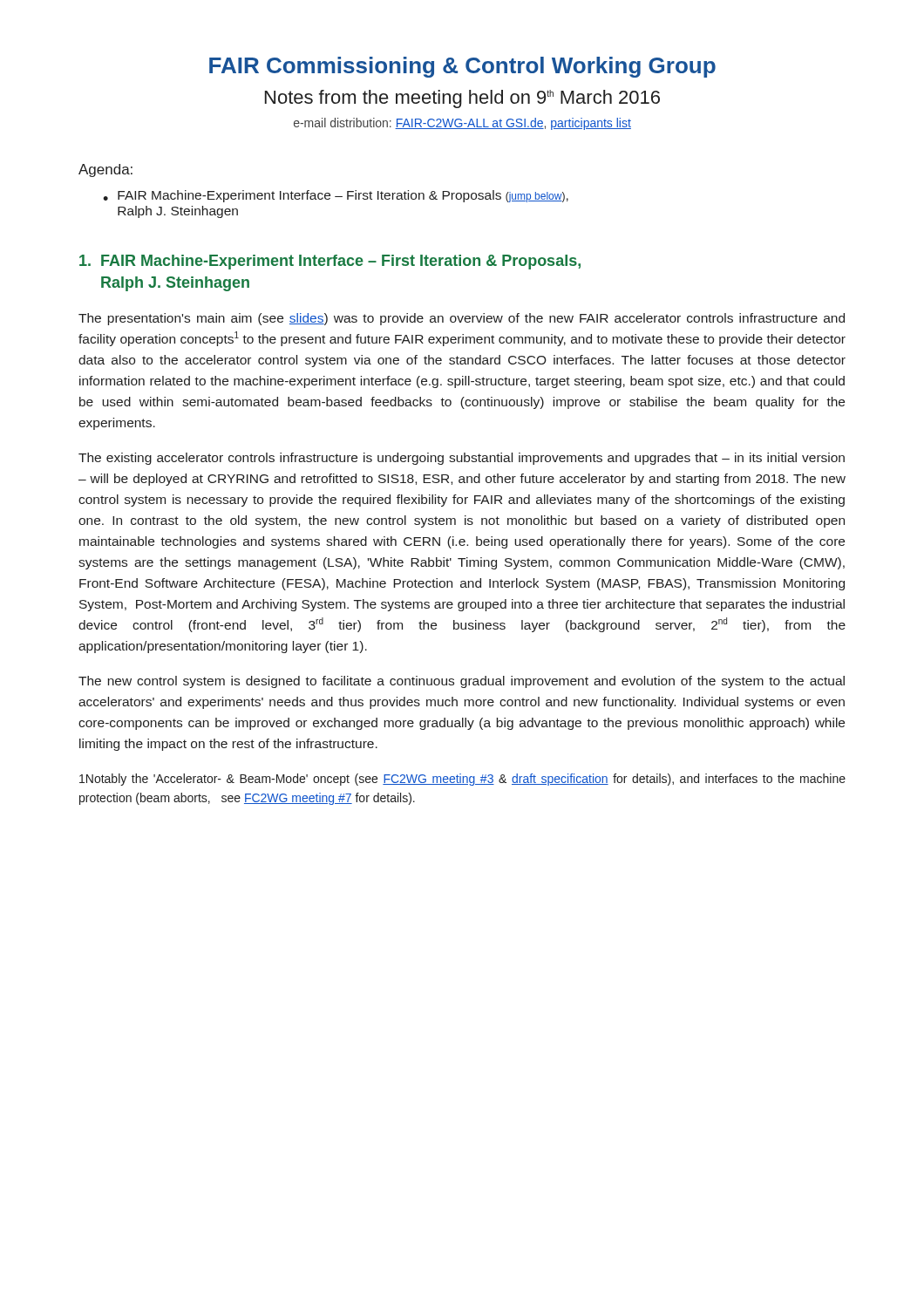This screenshot has width=924, height=1308.
Task: Locate the section header that opens with "1. FAIR Machine-Experiment Interface –"
Action: coord(462,272)
